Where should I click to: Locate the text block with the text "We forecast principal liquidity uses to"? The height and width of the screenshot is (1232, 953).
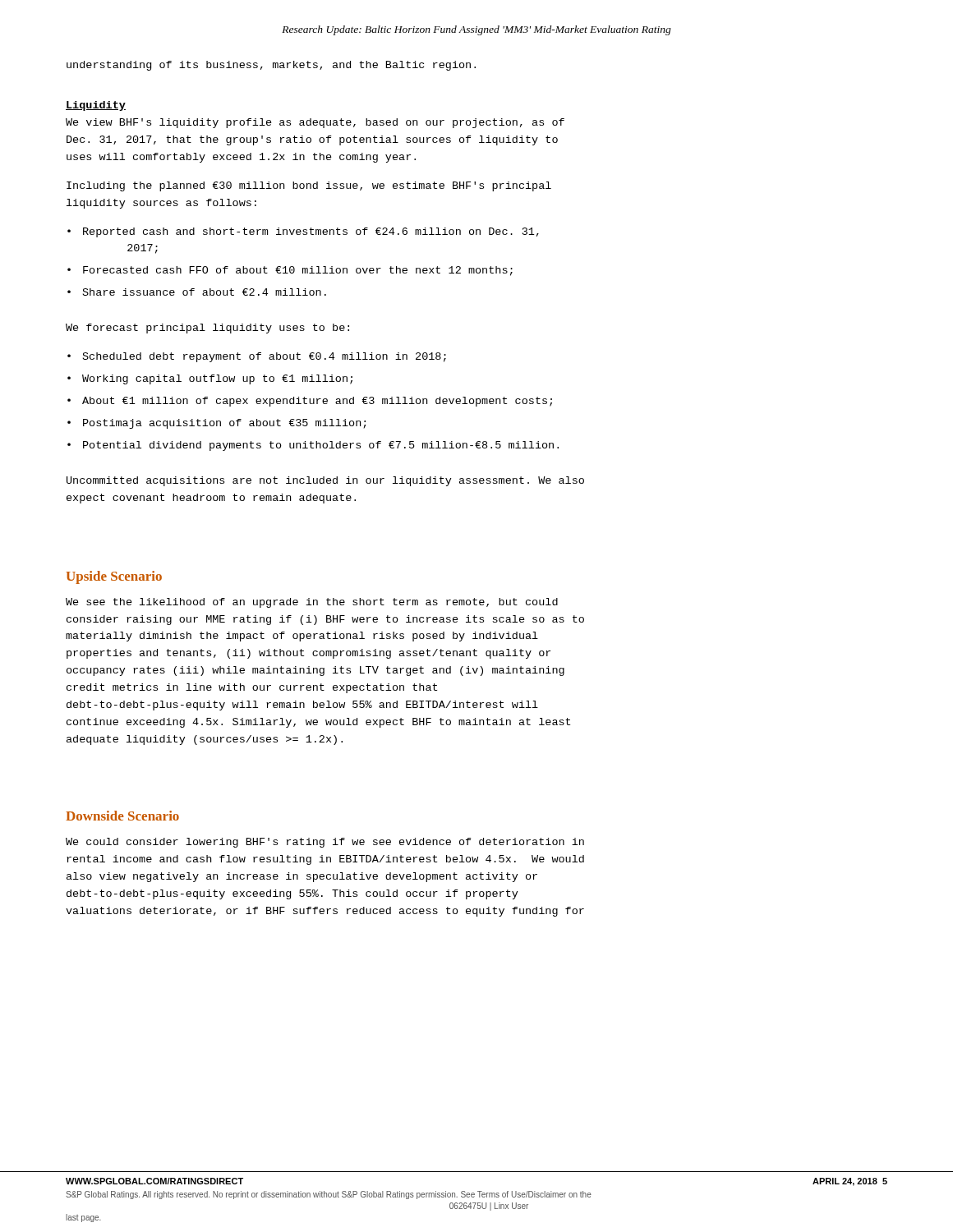tap(209, 328)
